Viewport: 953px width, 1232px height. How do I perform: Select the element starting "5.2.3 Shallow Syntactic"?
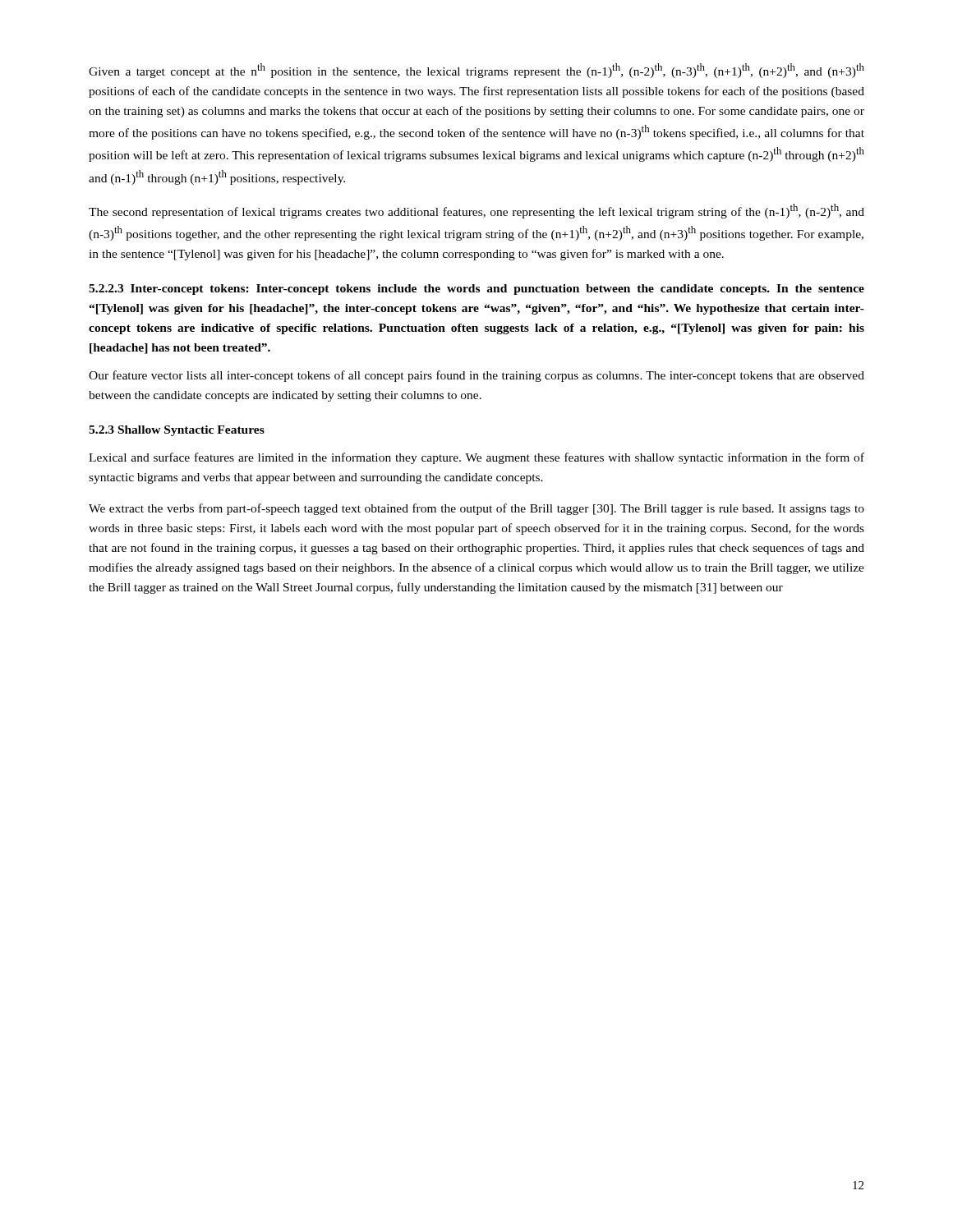coord(177,431)
